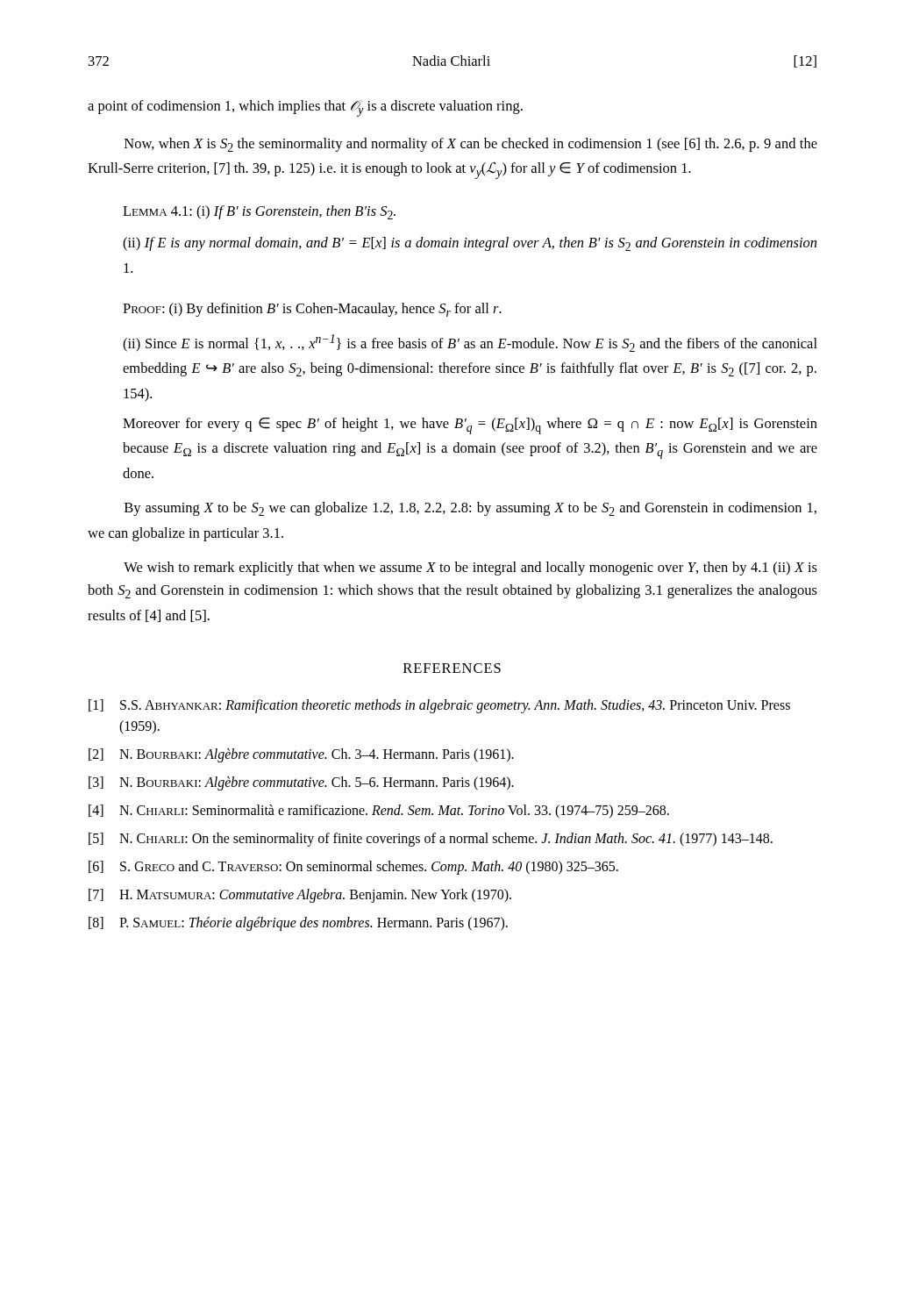
Task: Locate the section header
Action: 452,668
